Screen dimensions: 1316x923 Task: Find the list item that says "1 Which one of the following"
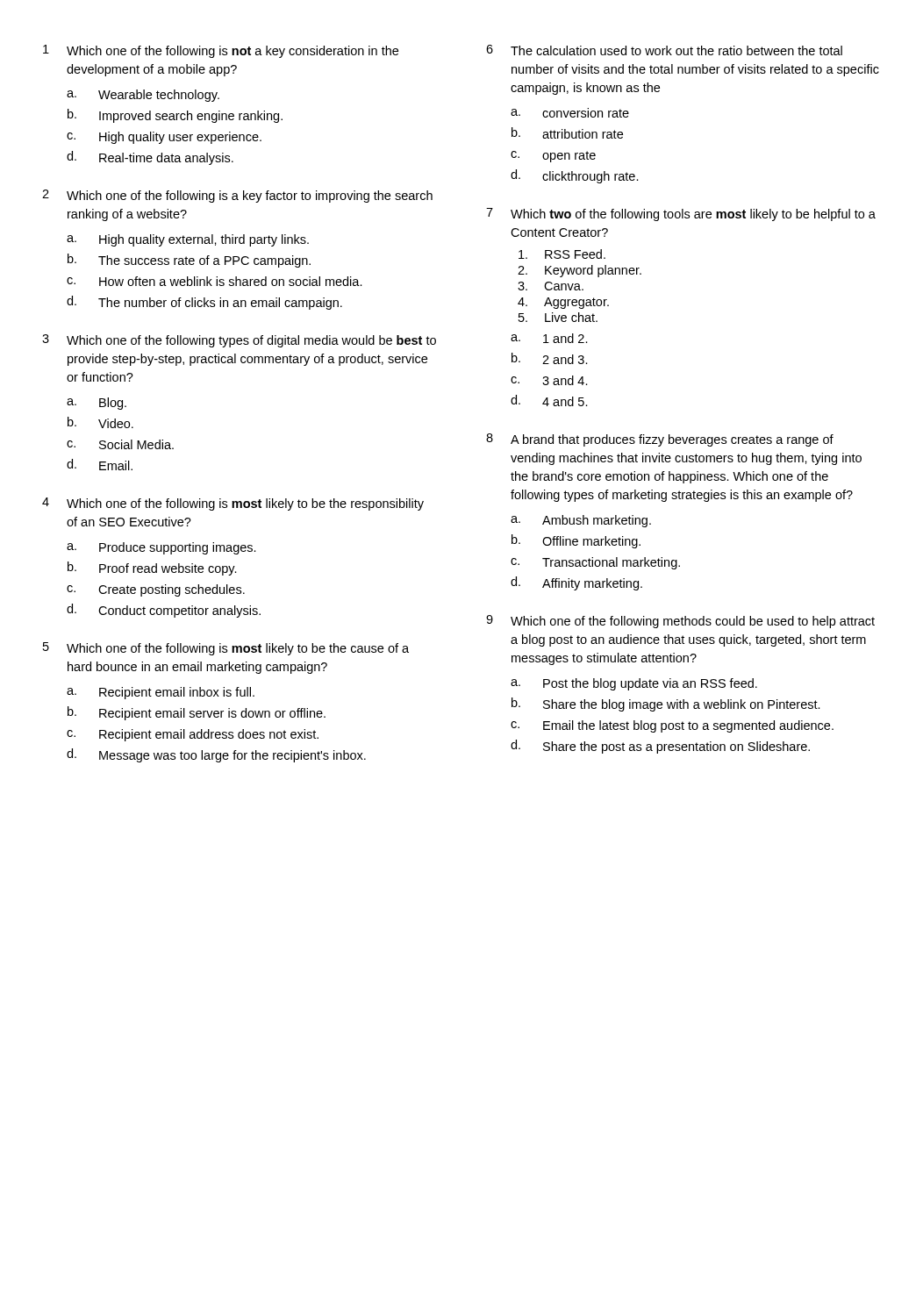point(240,105)
